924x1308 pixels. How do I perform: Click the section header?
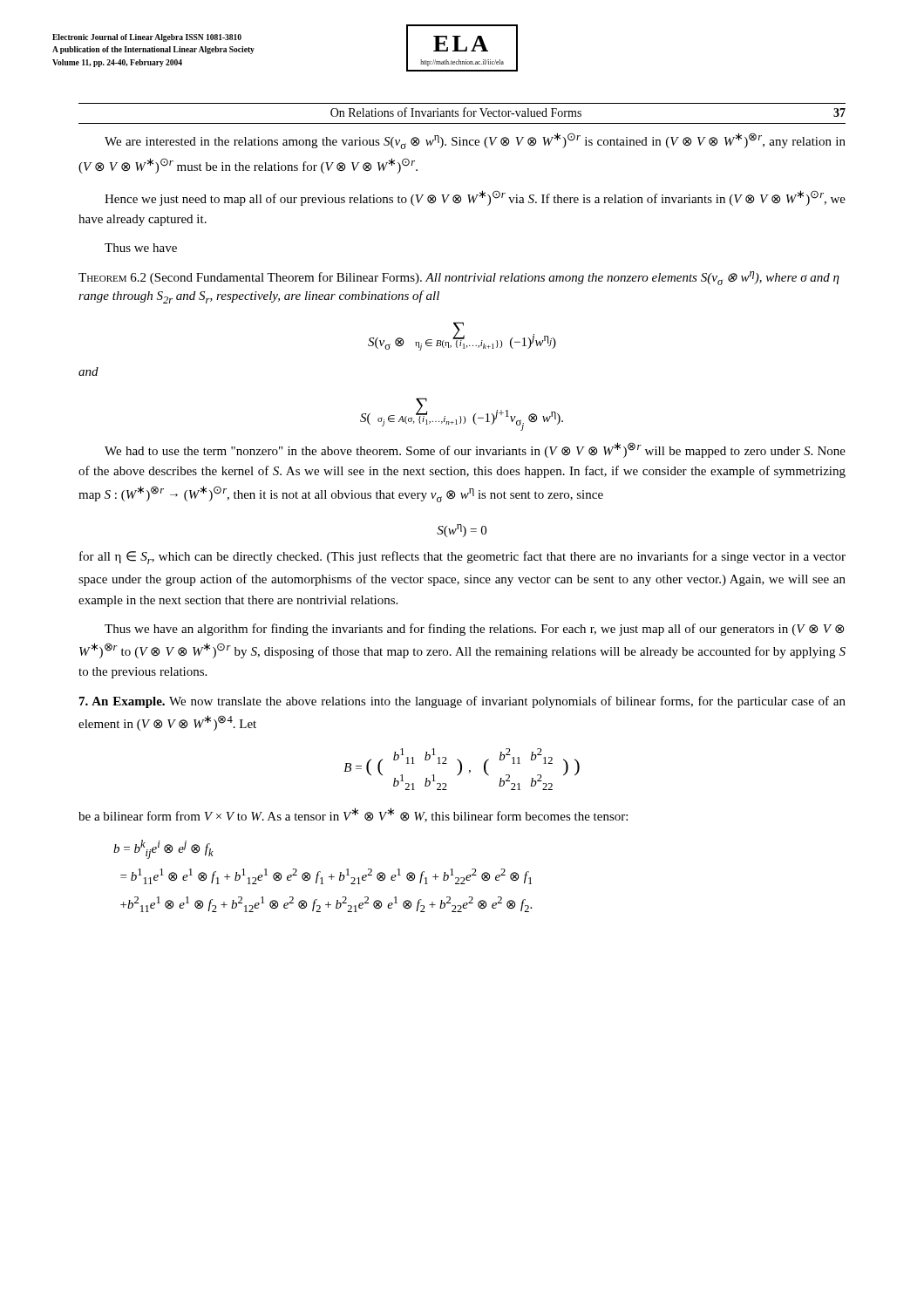[462, 712]
